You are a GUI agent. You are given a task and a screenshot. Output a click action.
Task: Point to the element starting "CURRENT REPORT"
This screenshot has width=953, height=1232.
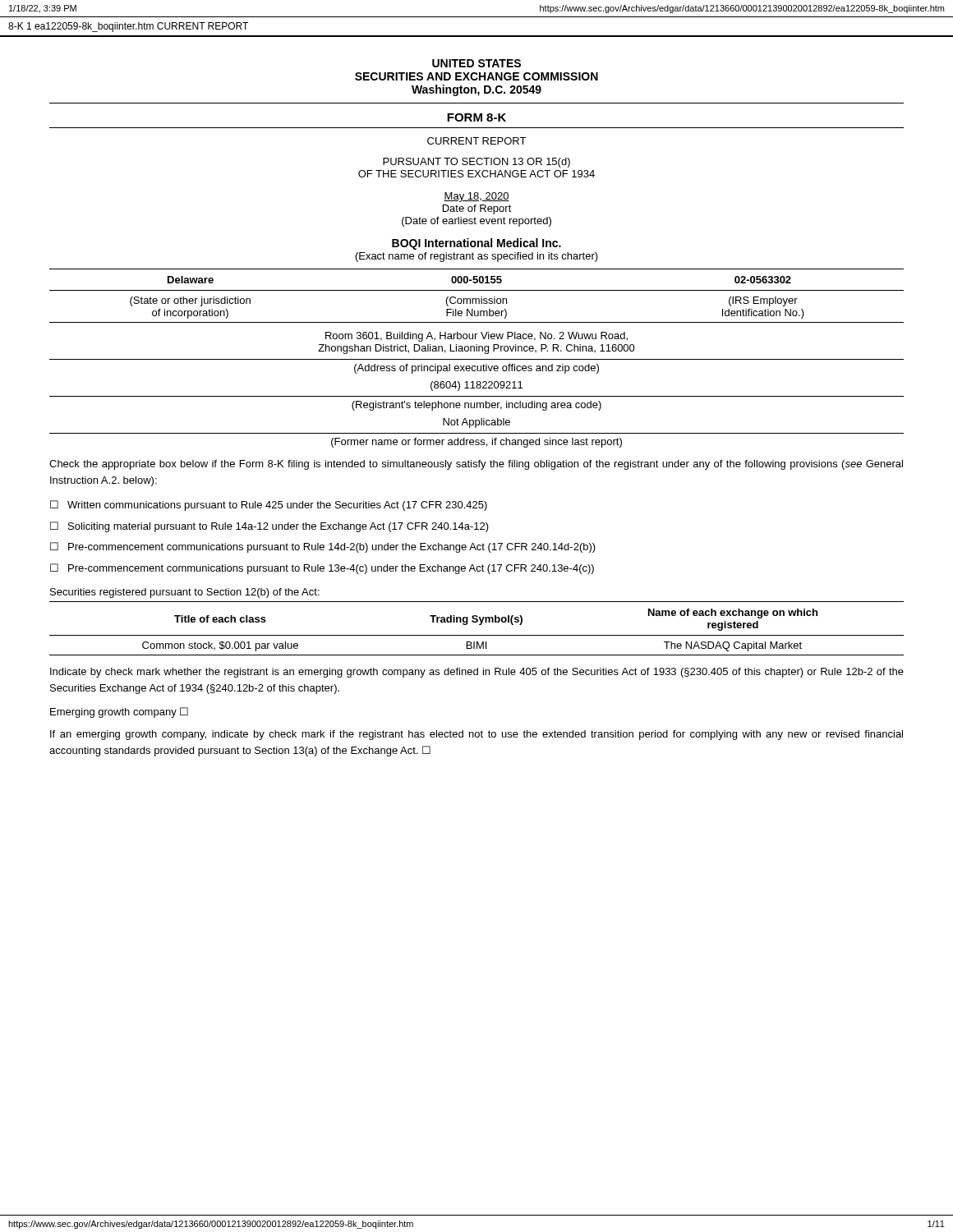(476, 141)
